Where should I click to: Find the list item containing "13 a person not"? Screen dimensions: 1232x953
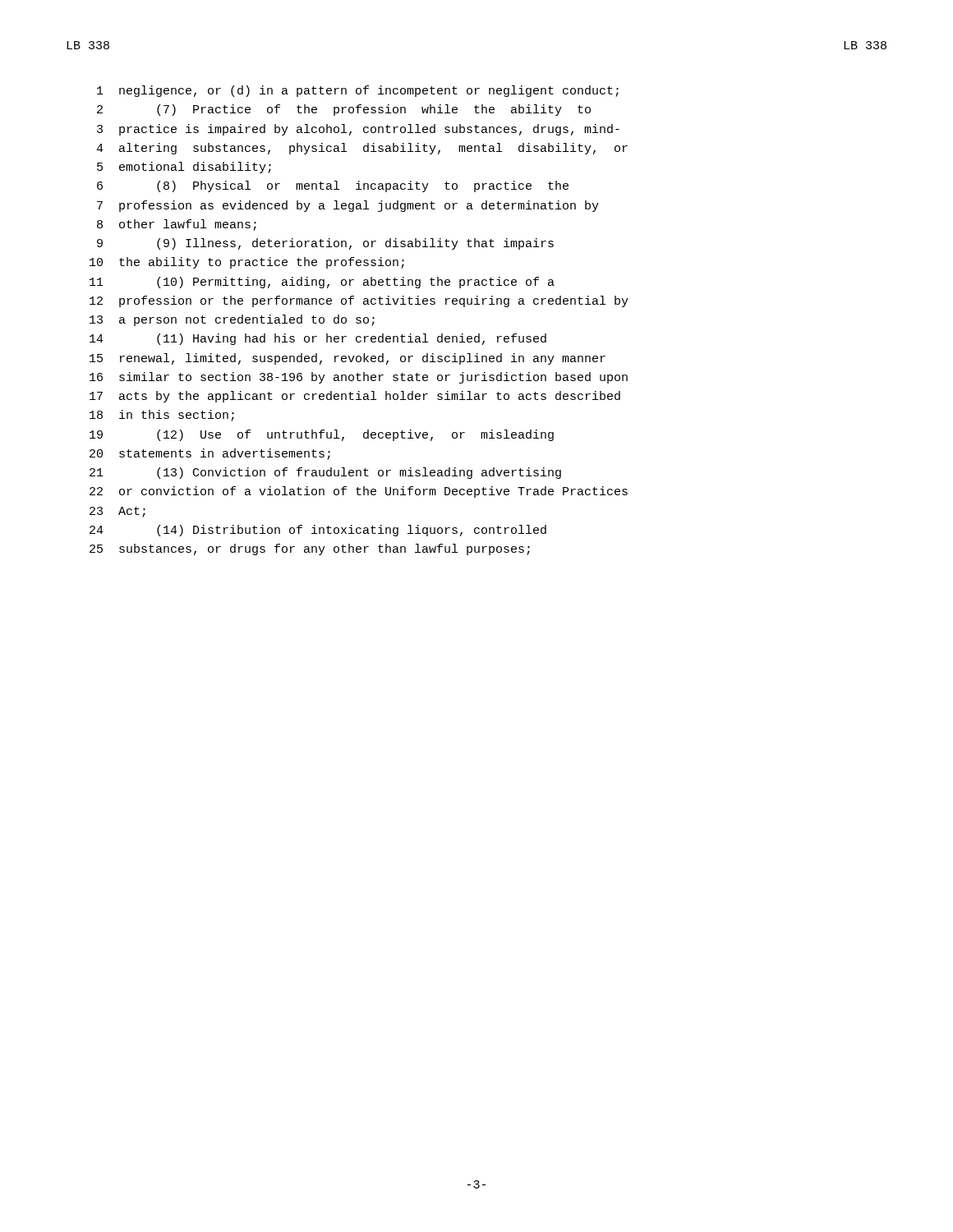coord(232,320)
